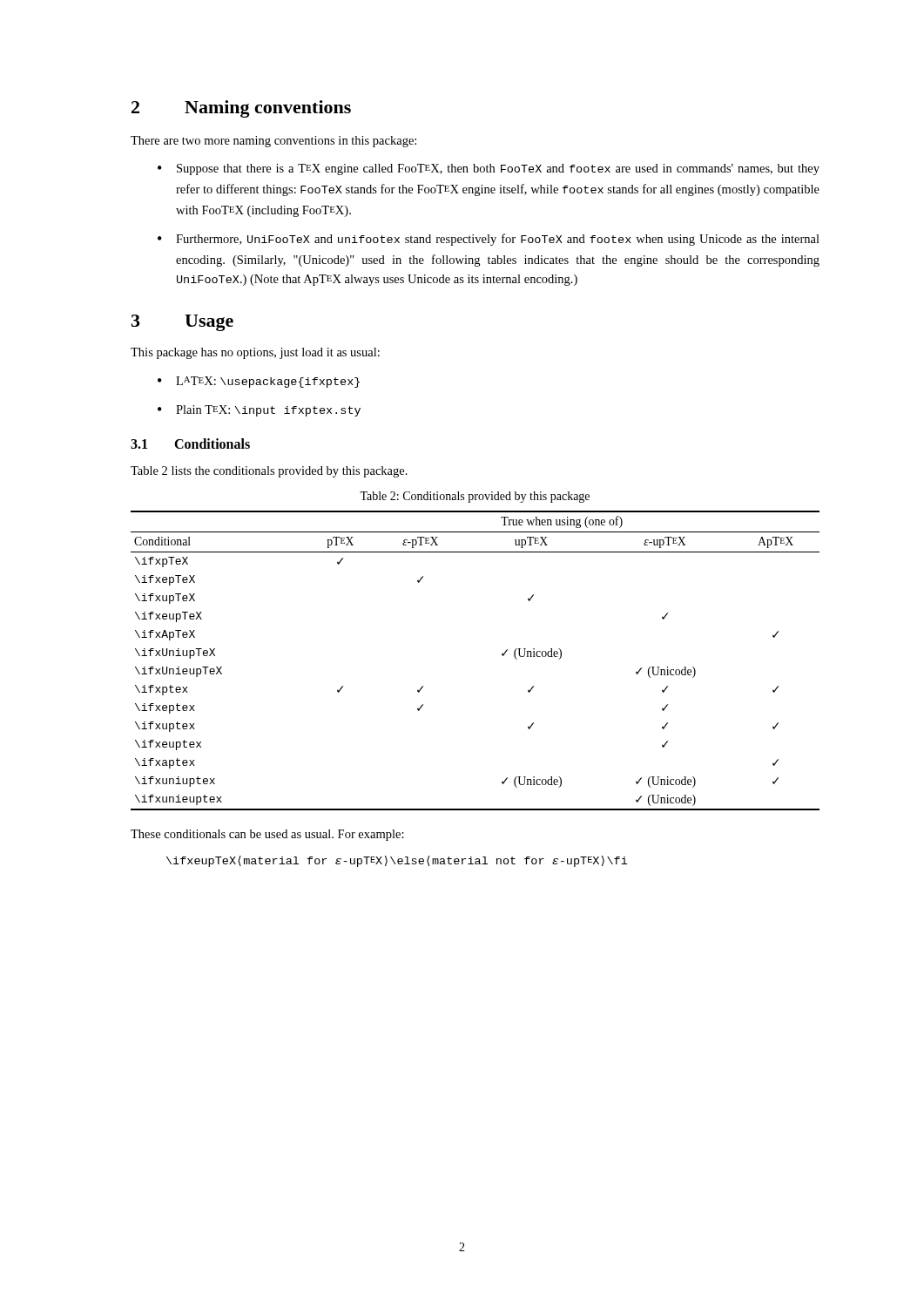Where is the passage that starts "These conditionals can be"?
This screenshot has width=924, height=1307.
pyautogui.click(x=267, y=835)
